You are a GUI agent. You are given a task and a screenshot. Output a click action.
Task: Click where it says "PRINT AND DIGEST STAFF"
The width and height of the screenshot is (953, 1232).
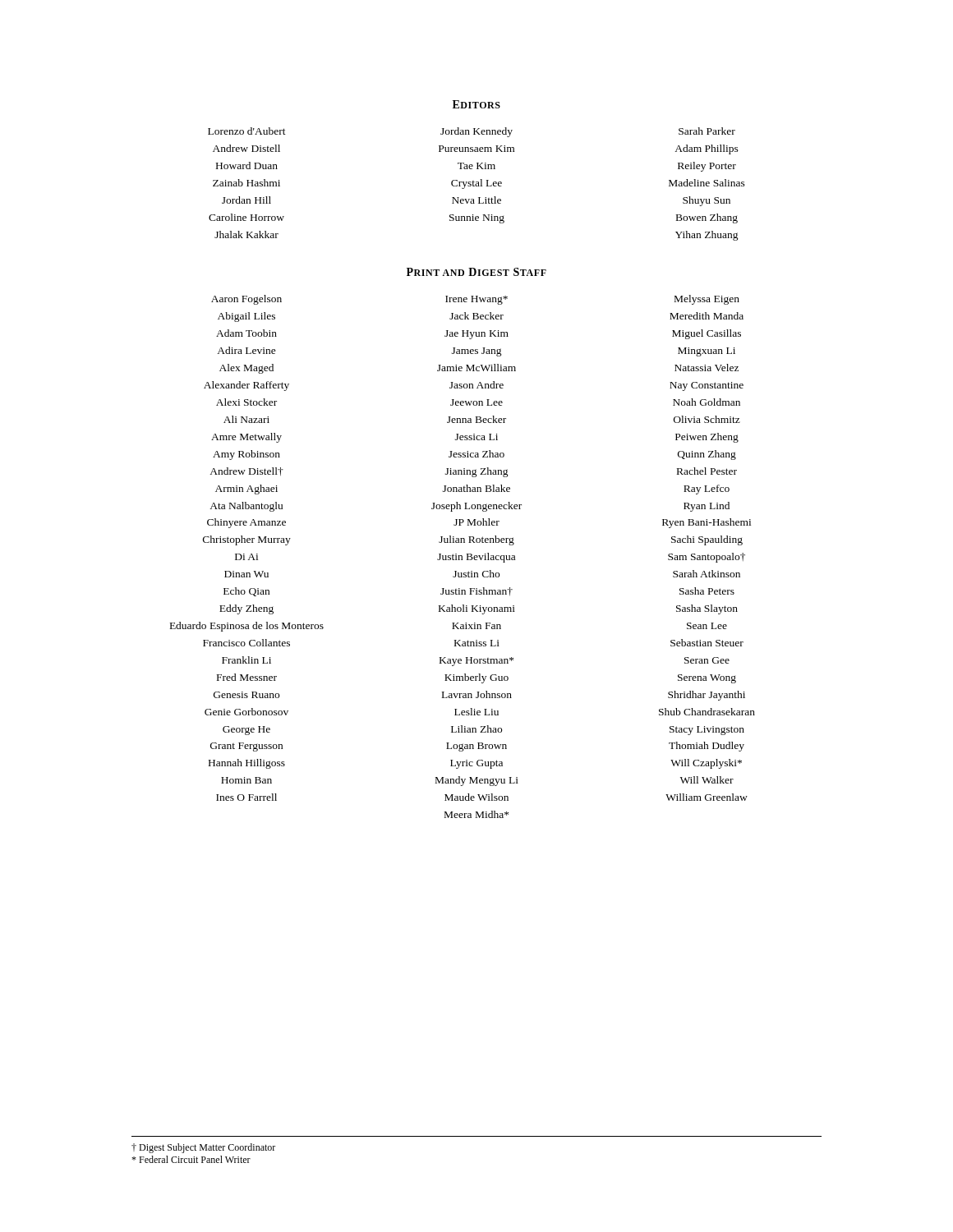[476, 273]
